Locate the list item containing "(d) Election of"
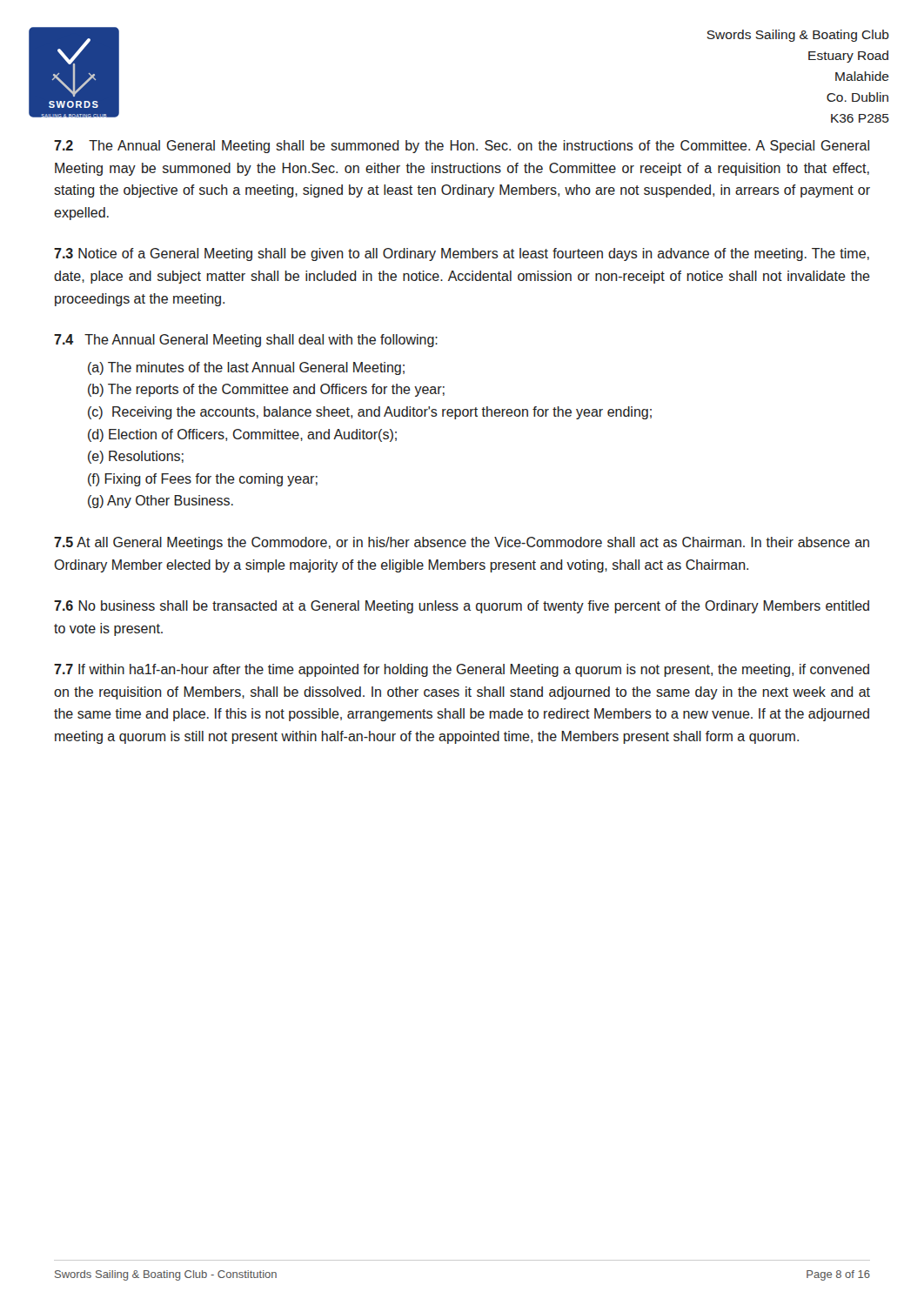The height and width of the screenshot is (1305, 924). [242, 434]
